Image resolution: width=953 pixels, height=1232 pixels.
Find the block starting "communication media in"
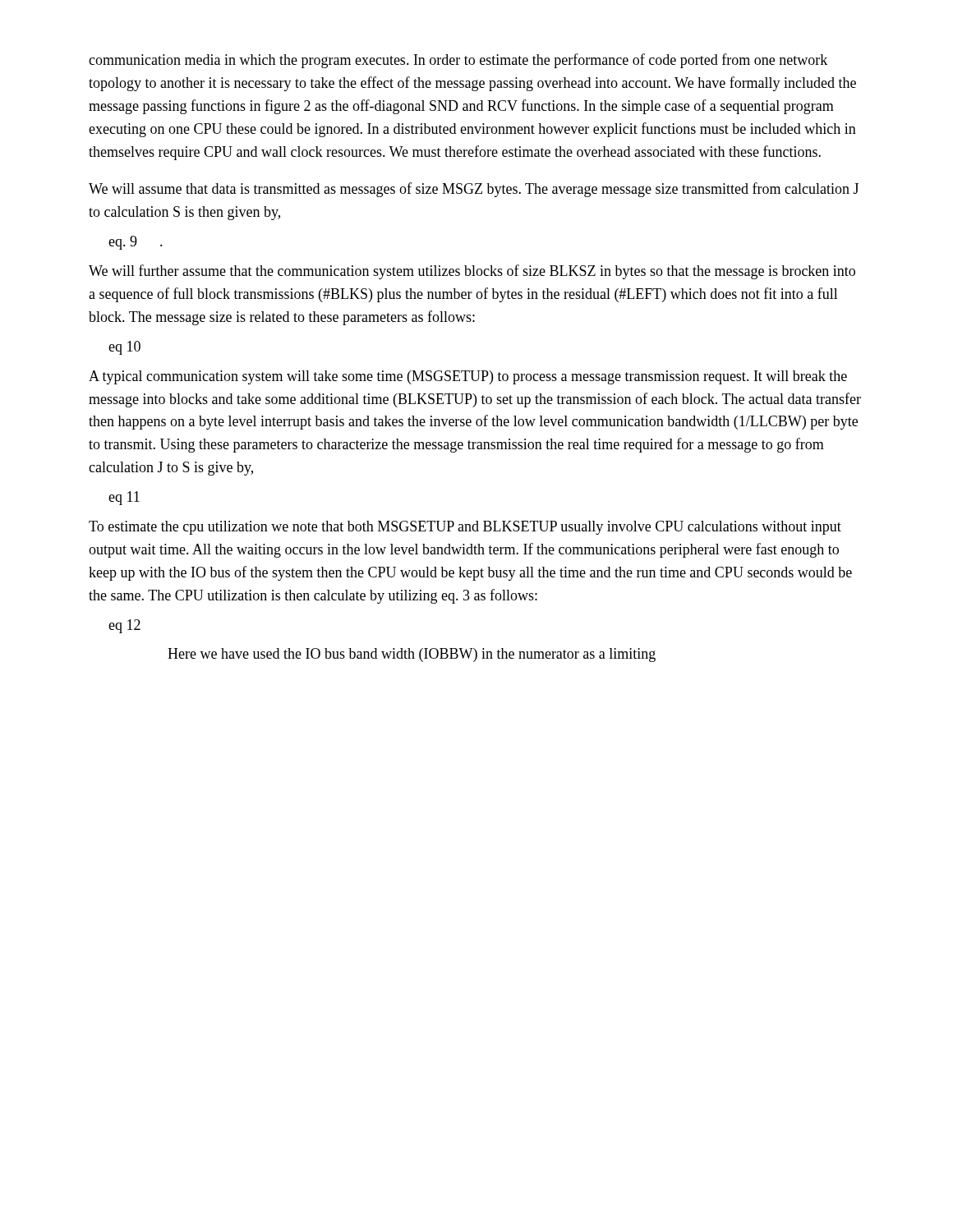476,107
